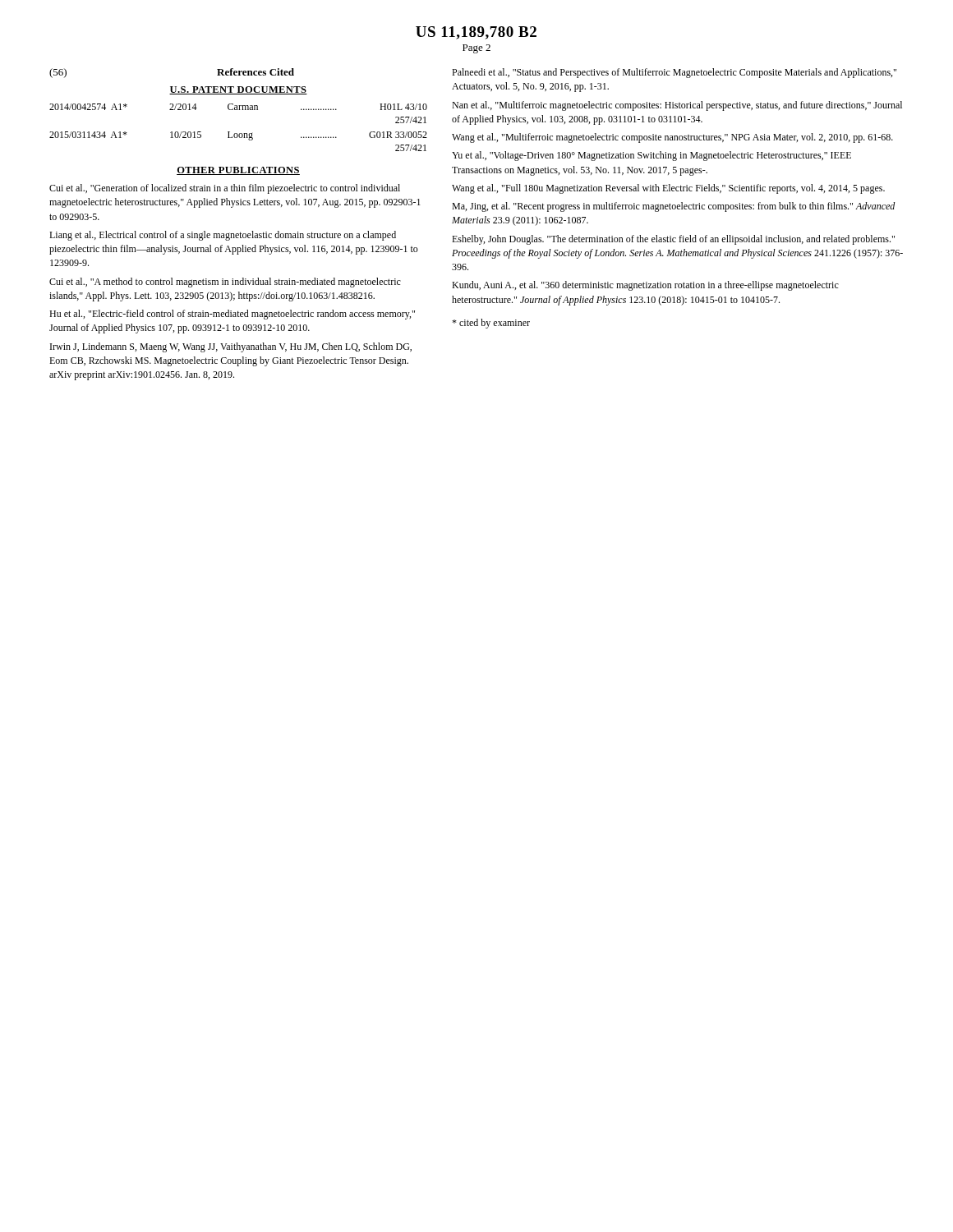Screen dimensions: 1232x953
Task: Select the text block starting "OTHER PUBLICATIONS"
Action: pyautogui.click(x=238, y=170)
